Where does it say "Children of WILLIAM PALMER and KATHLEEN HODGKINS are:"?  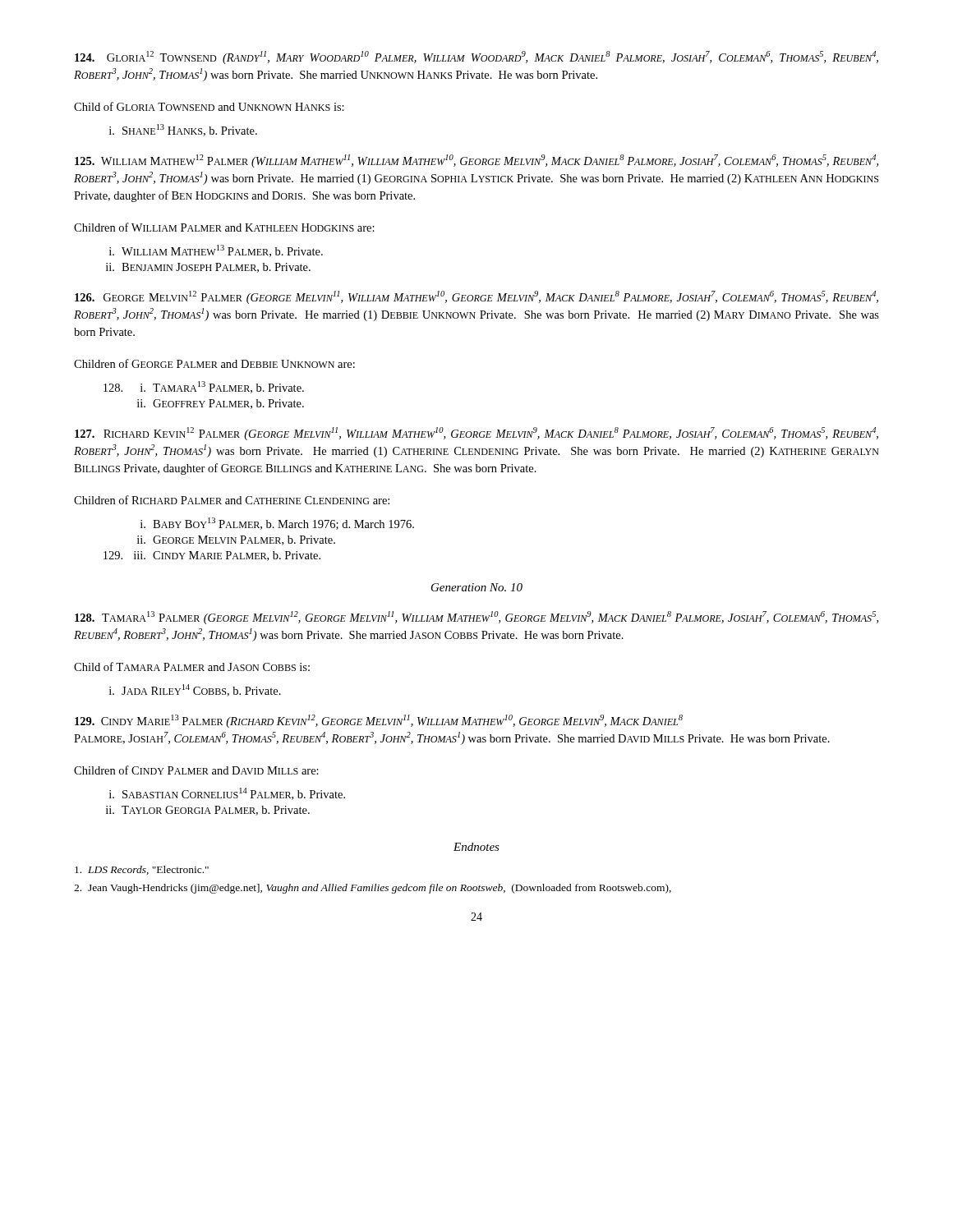click(x=224, y=227)
